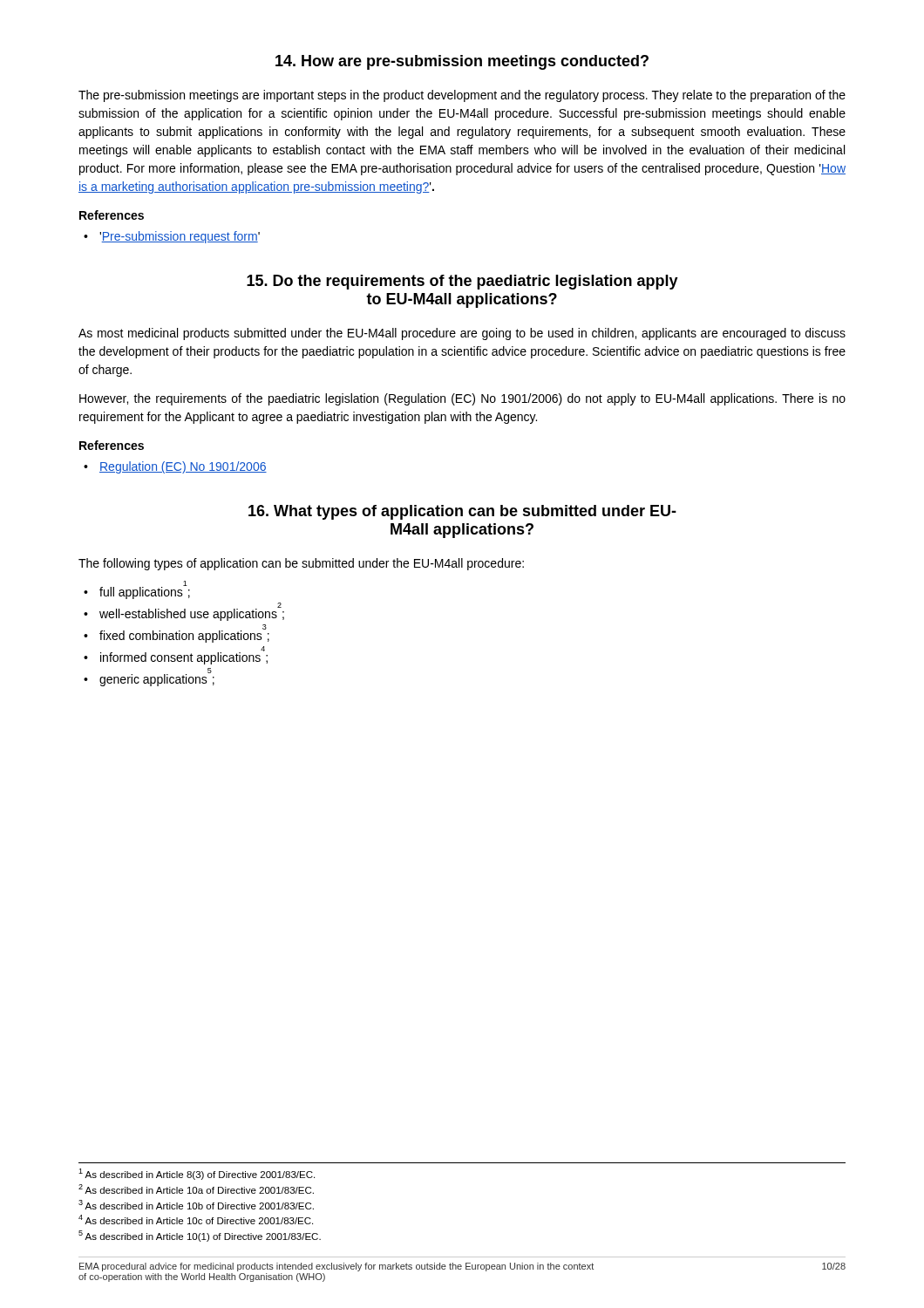The height and width of the screenshot is (1308, 924).
Task: Click on the text starting "However, the requirements of the paediatric legislation (Regulation"
Action: click(x=462, y=408)
